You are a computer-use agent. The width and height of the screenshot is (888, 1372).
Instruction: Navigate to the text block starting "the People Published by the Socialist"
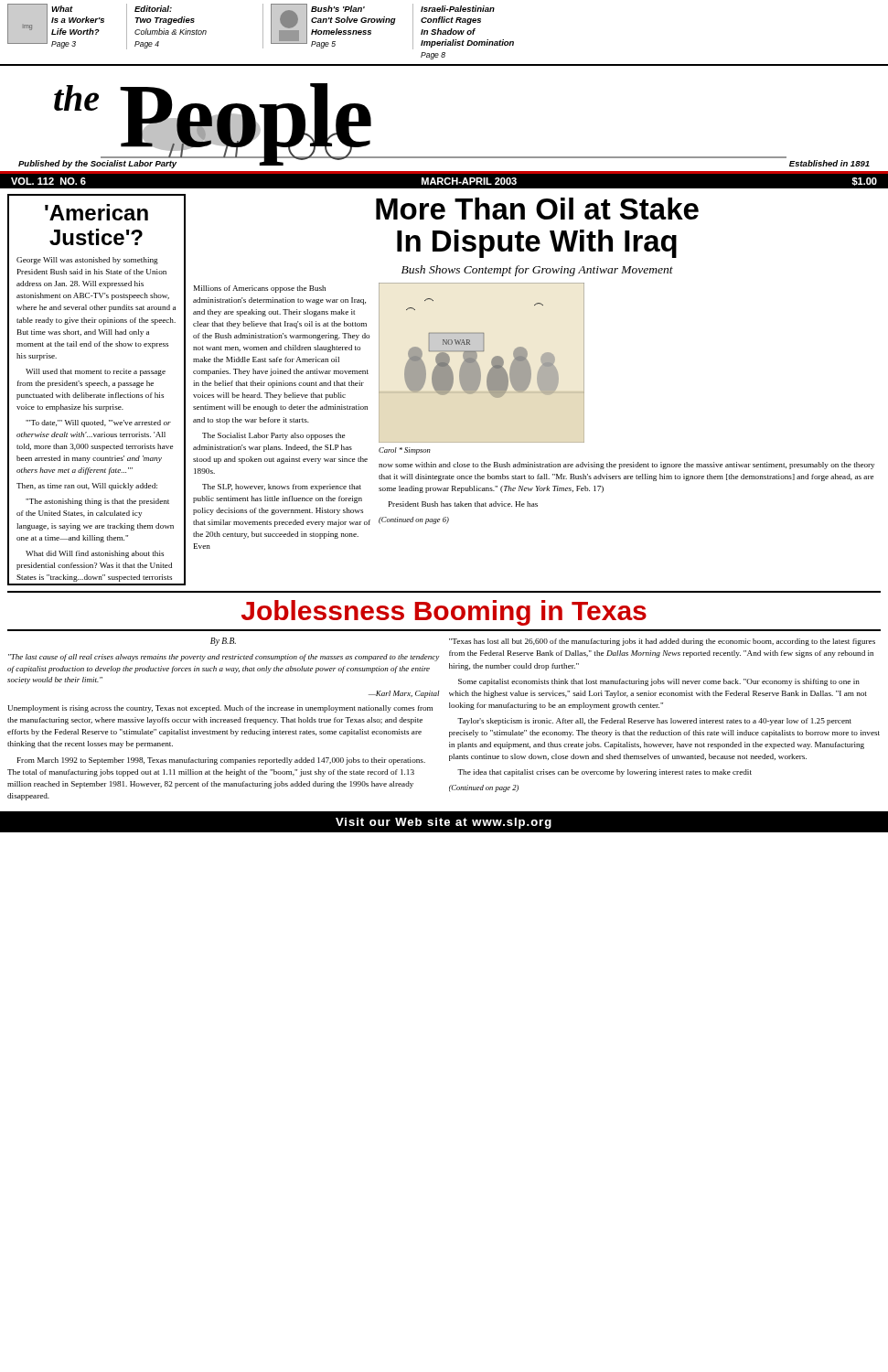point(444,119)
